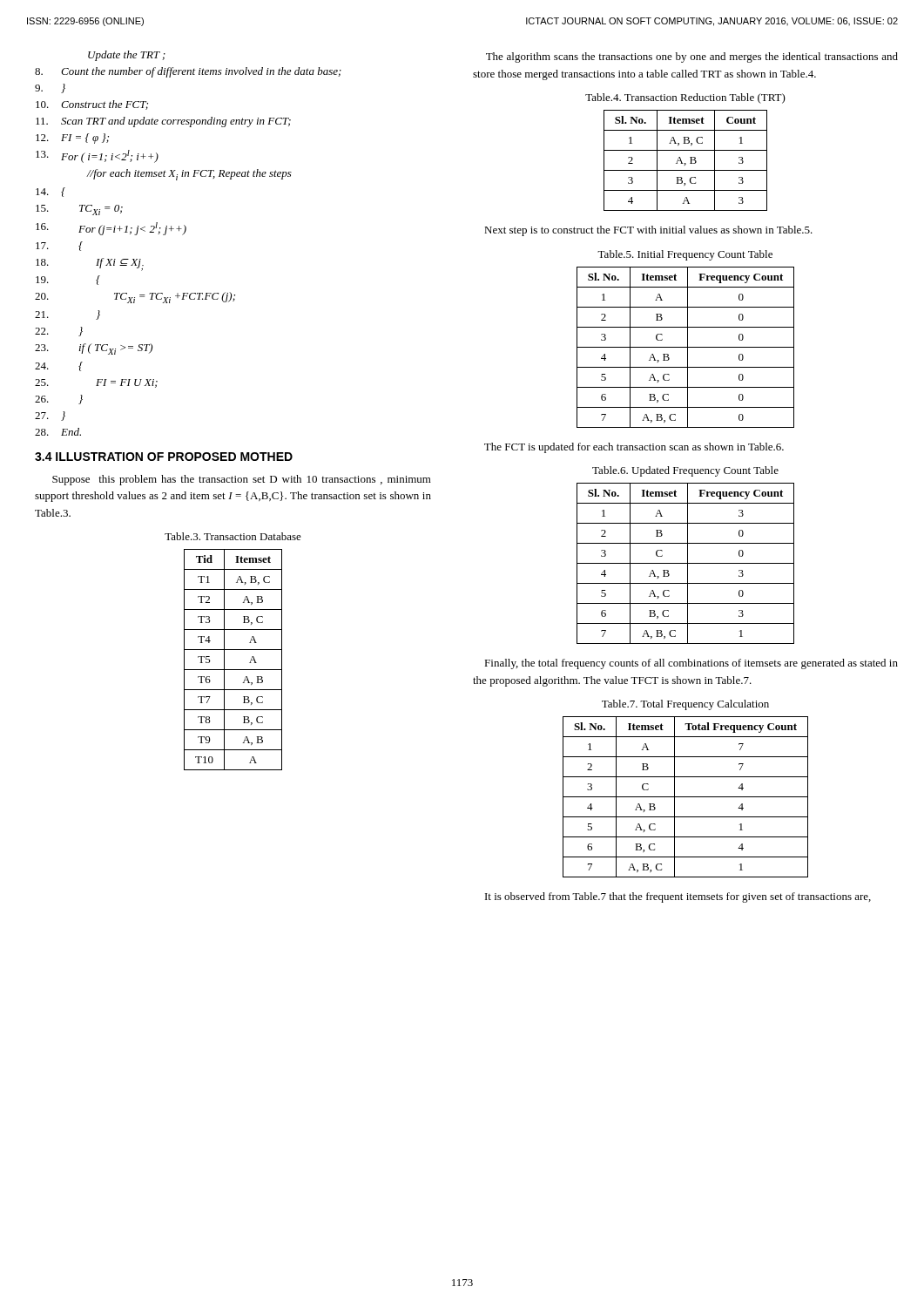Select the block starting "18.If Xi ⊆ Xj;"
The height and width of the screenshot is (1307, 924).
[89, 263]
